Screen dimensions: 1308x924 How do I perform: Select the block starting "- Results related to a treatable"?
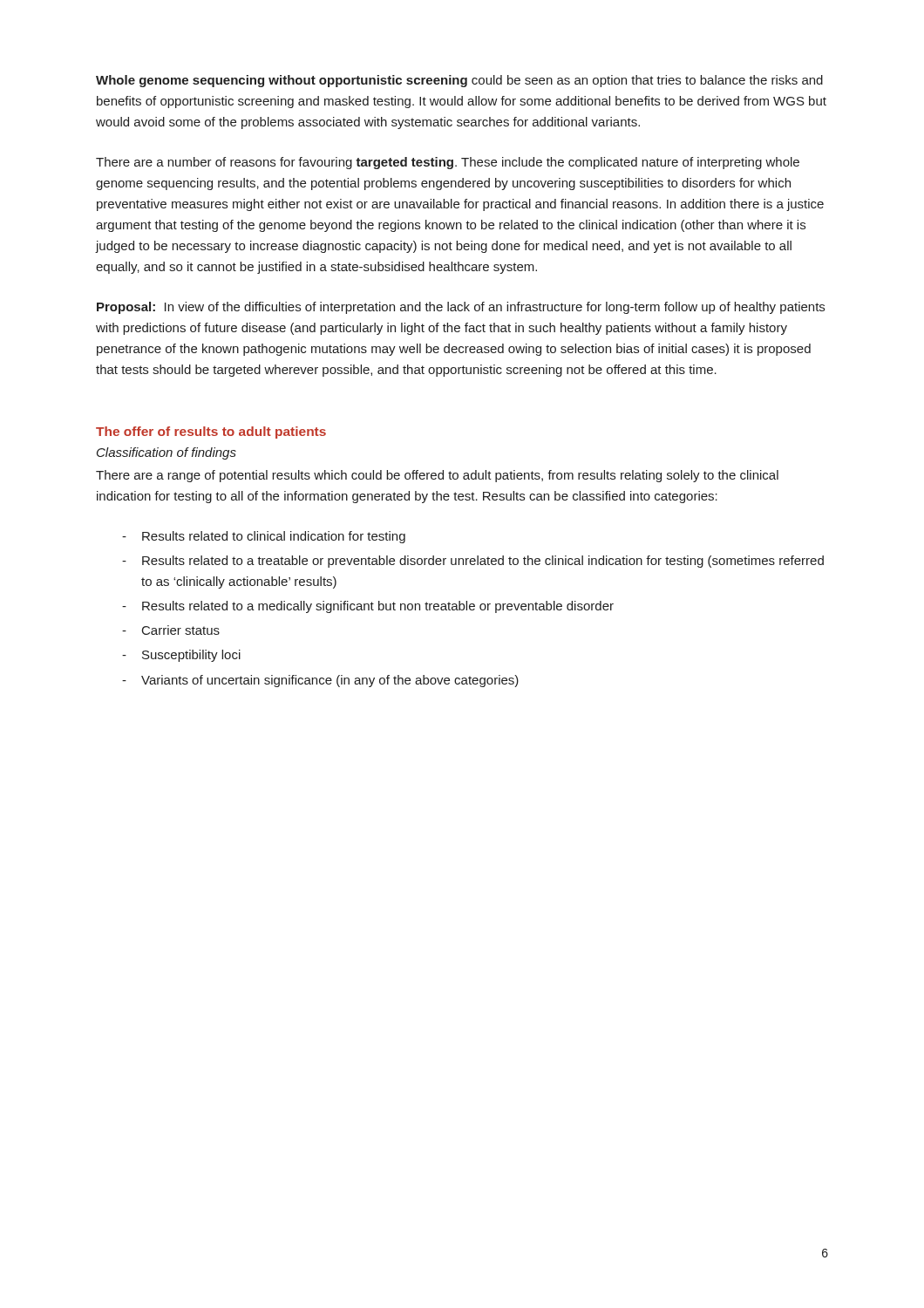tap(475, 571)
